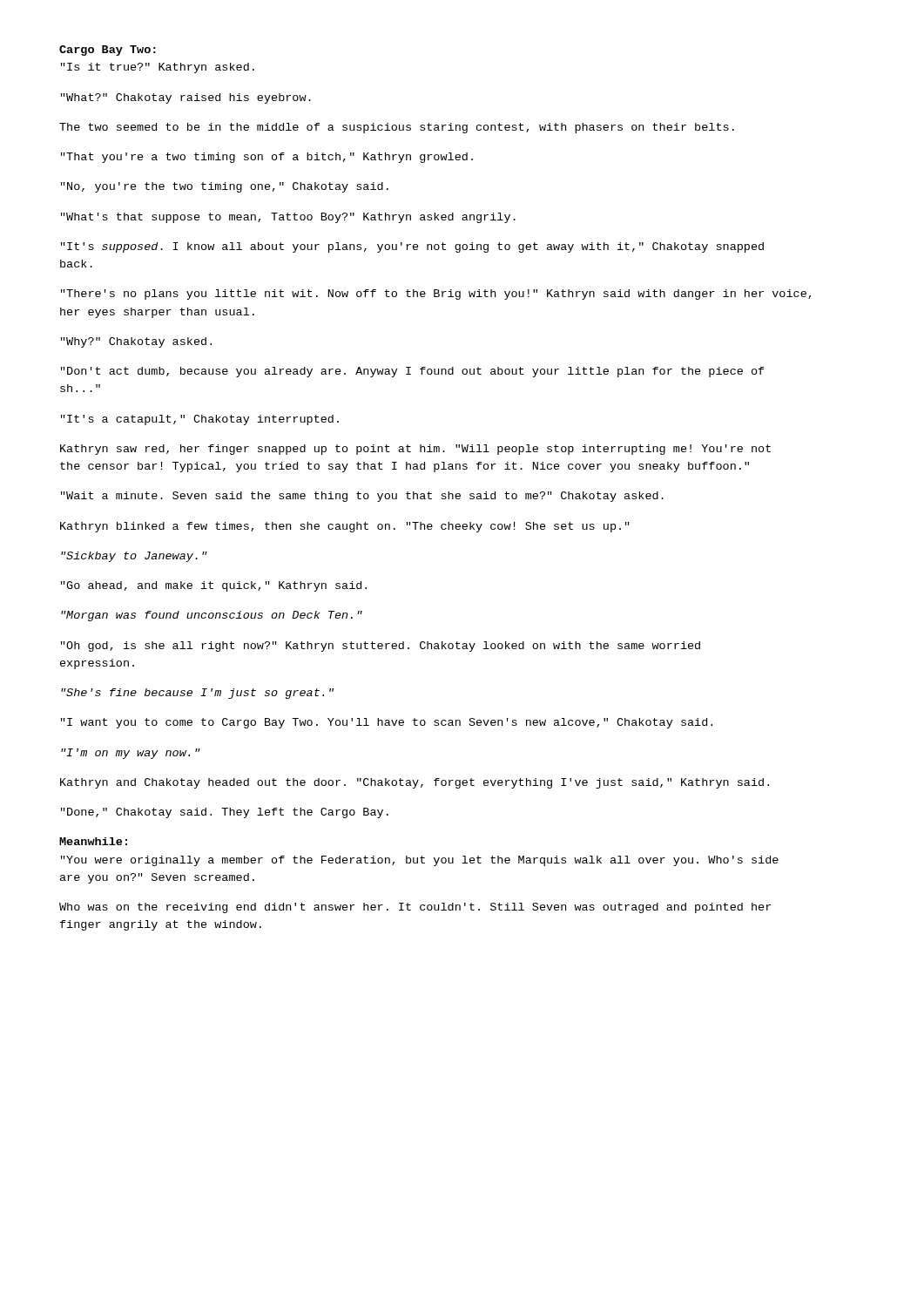This screenshot has height=1307, width=924.
Task: Find the passage starting ""Is it true?" Kathryn asked."
Action: [x=158, y=68]
